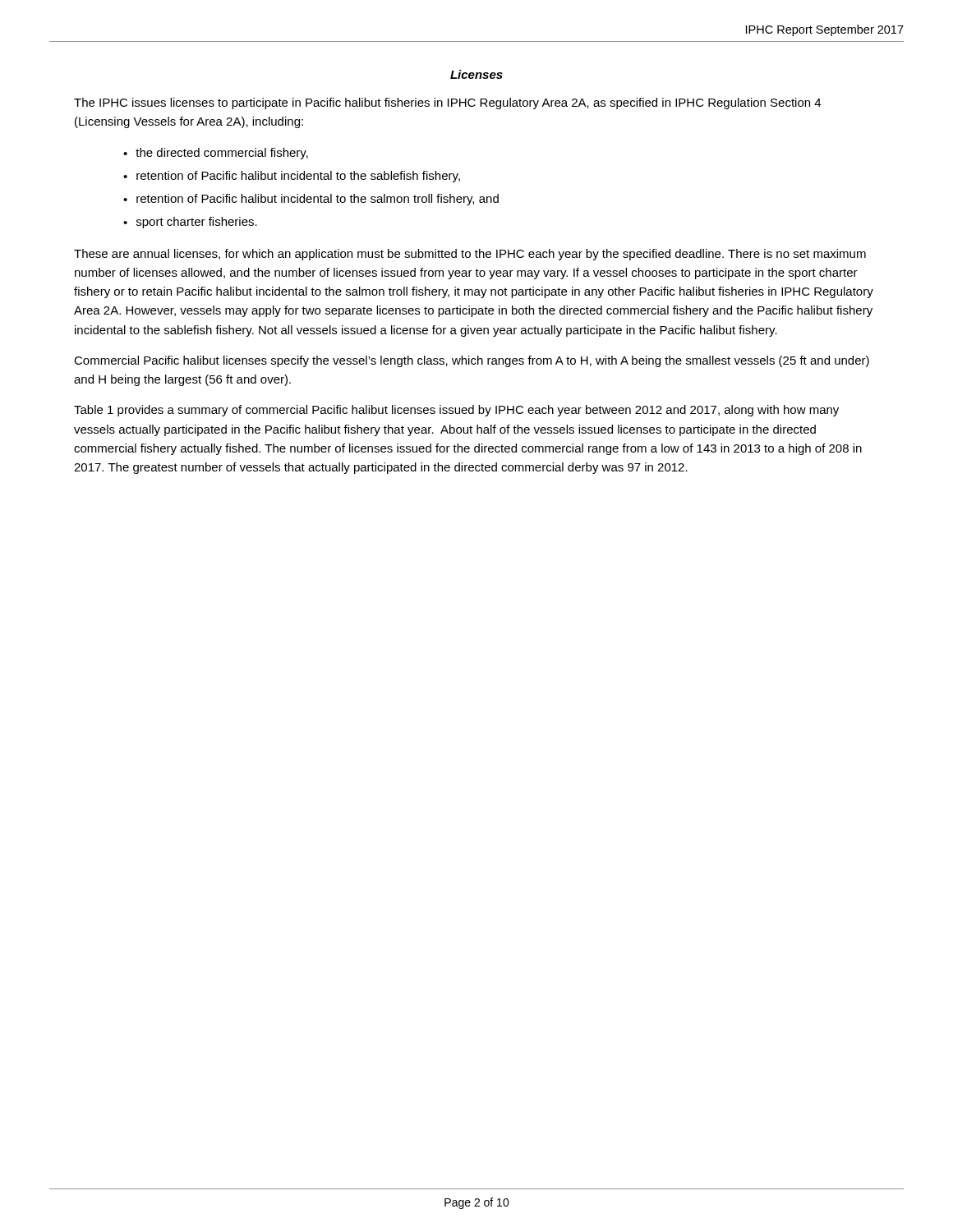Locate the block of text that opens with "The IPHC issues"
The height and width of the screenshot is (1232, 953).
(448, 112)
